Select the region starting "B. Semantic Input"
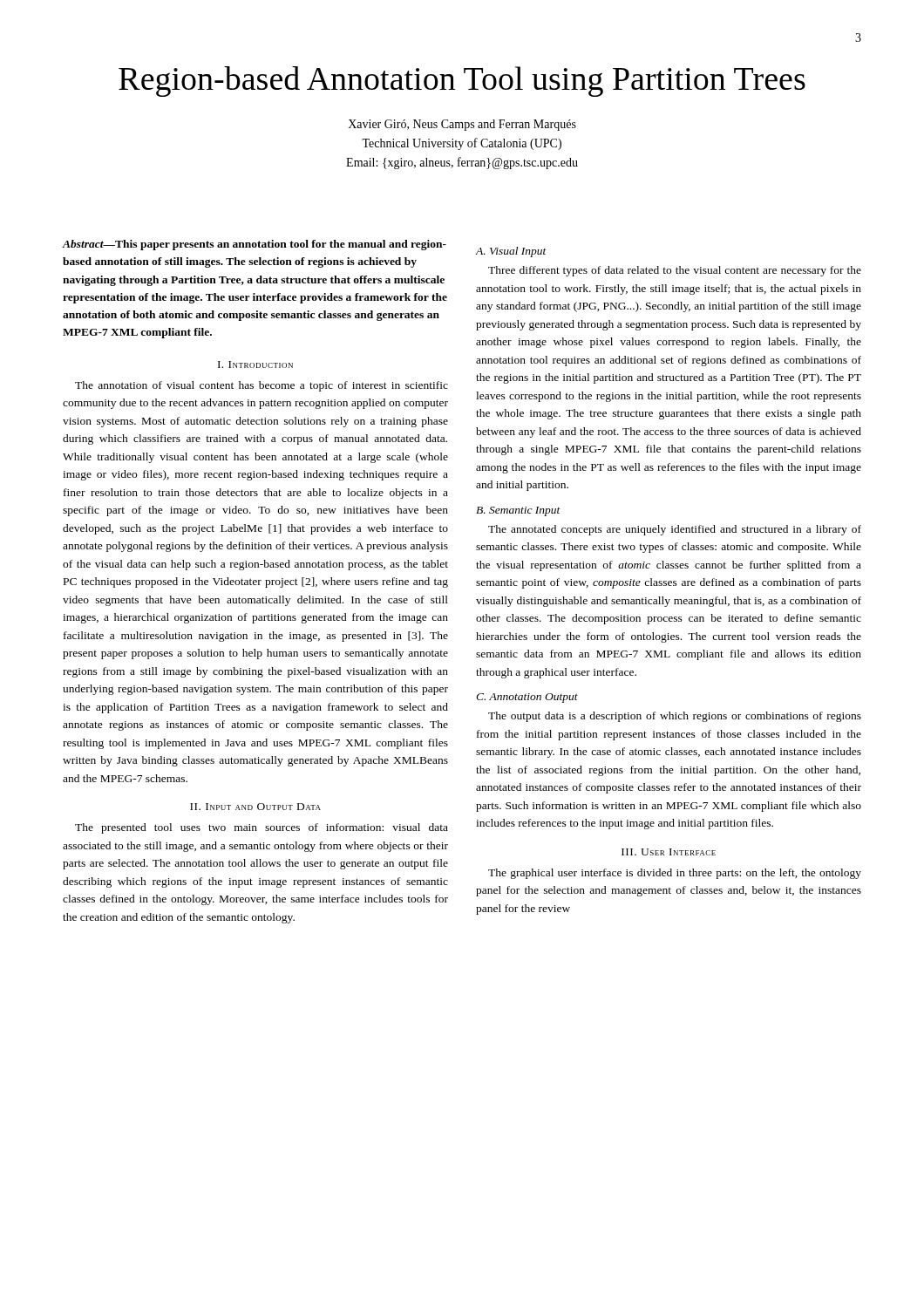924x1308 pixels. (518, 509)
